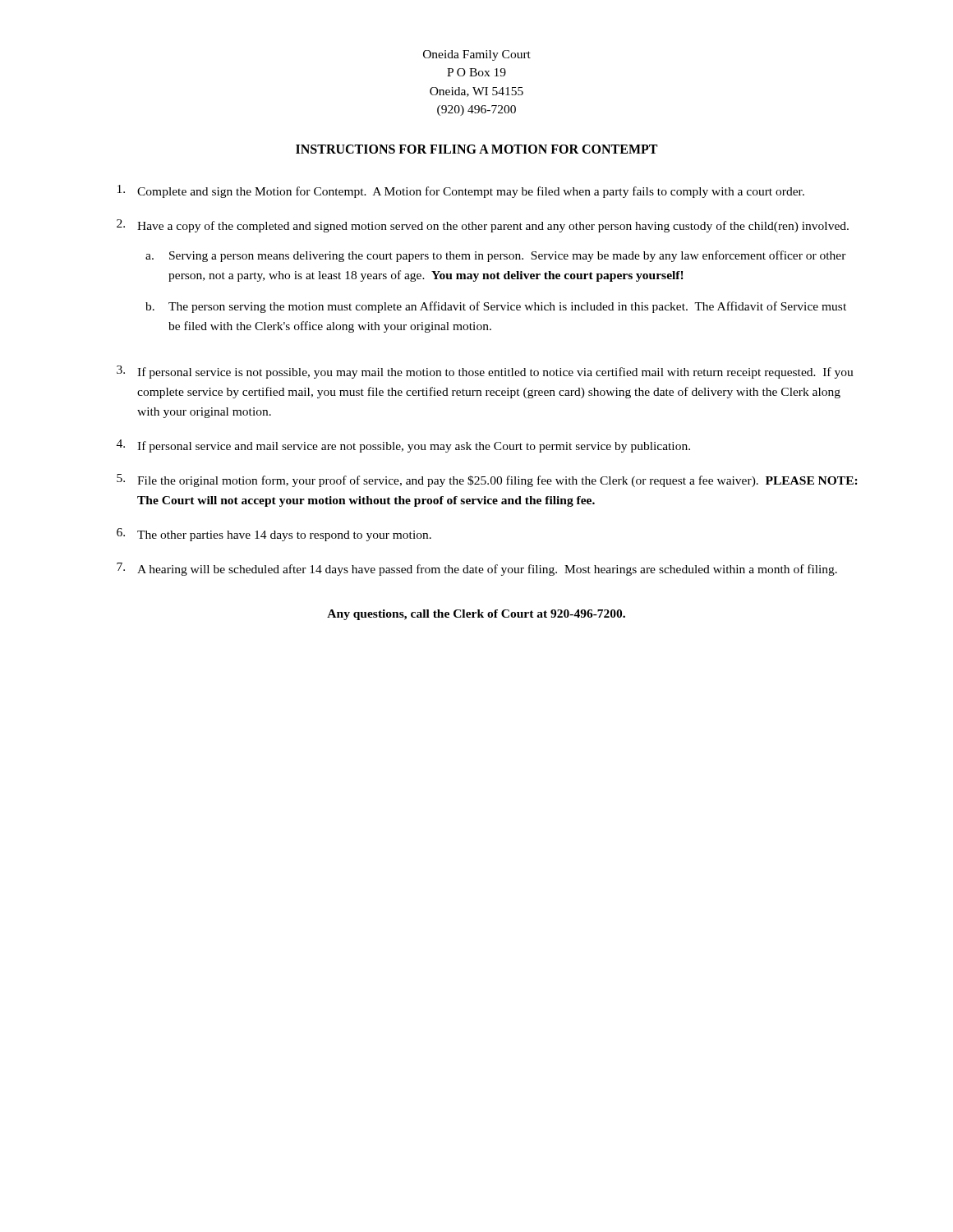Click on the text block starting "2. Have a"
This screenshot has height=1232, width=953.
click(x=476, y=282)
